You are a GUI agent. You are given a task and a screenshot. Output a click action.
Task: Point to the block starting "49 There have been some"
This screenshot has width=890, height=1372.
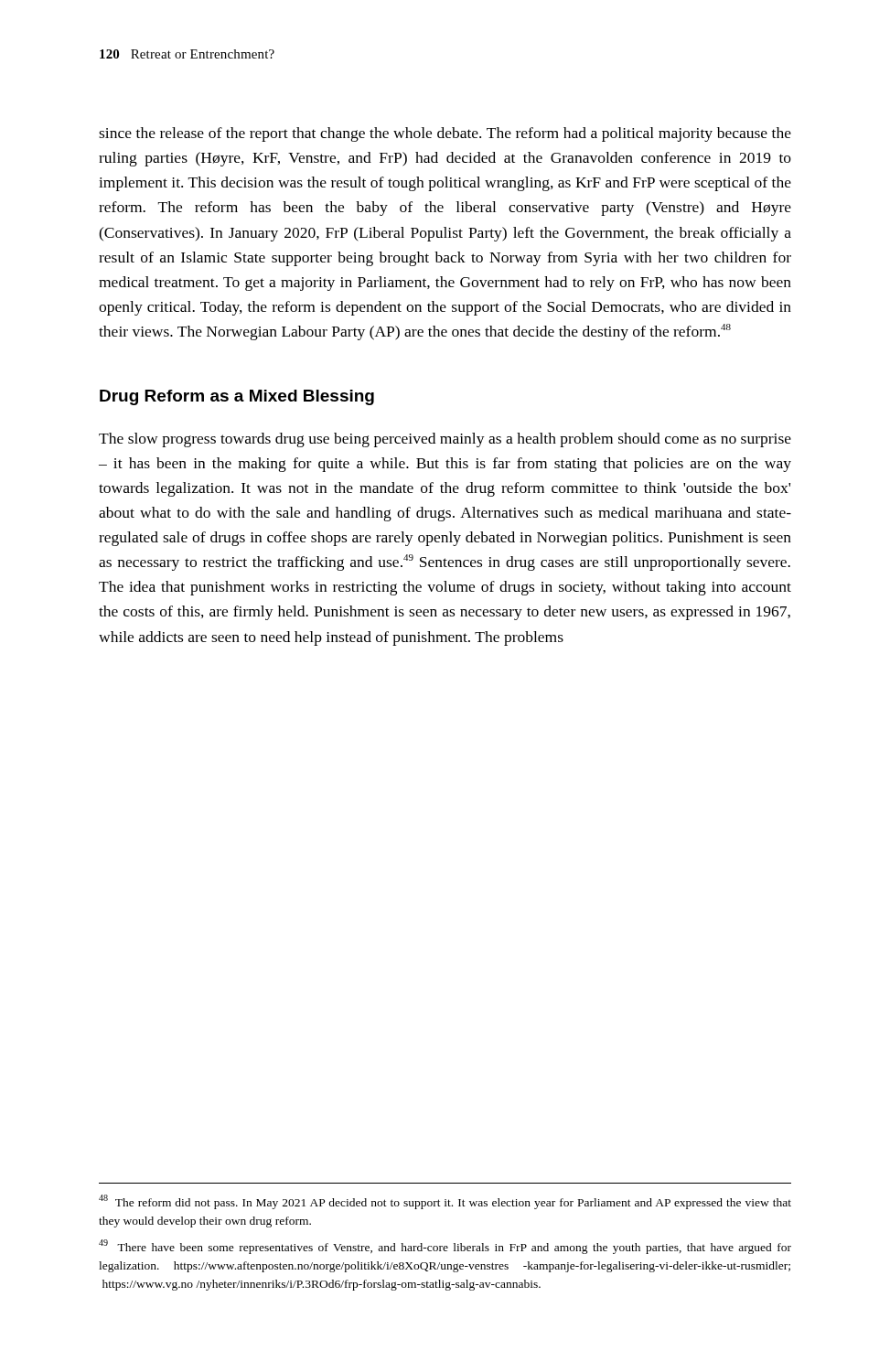[445, 1264]
